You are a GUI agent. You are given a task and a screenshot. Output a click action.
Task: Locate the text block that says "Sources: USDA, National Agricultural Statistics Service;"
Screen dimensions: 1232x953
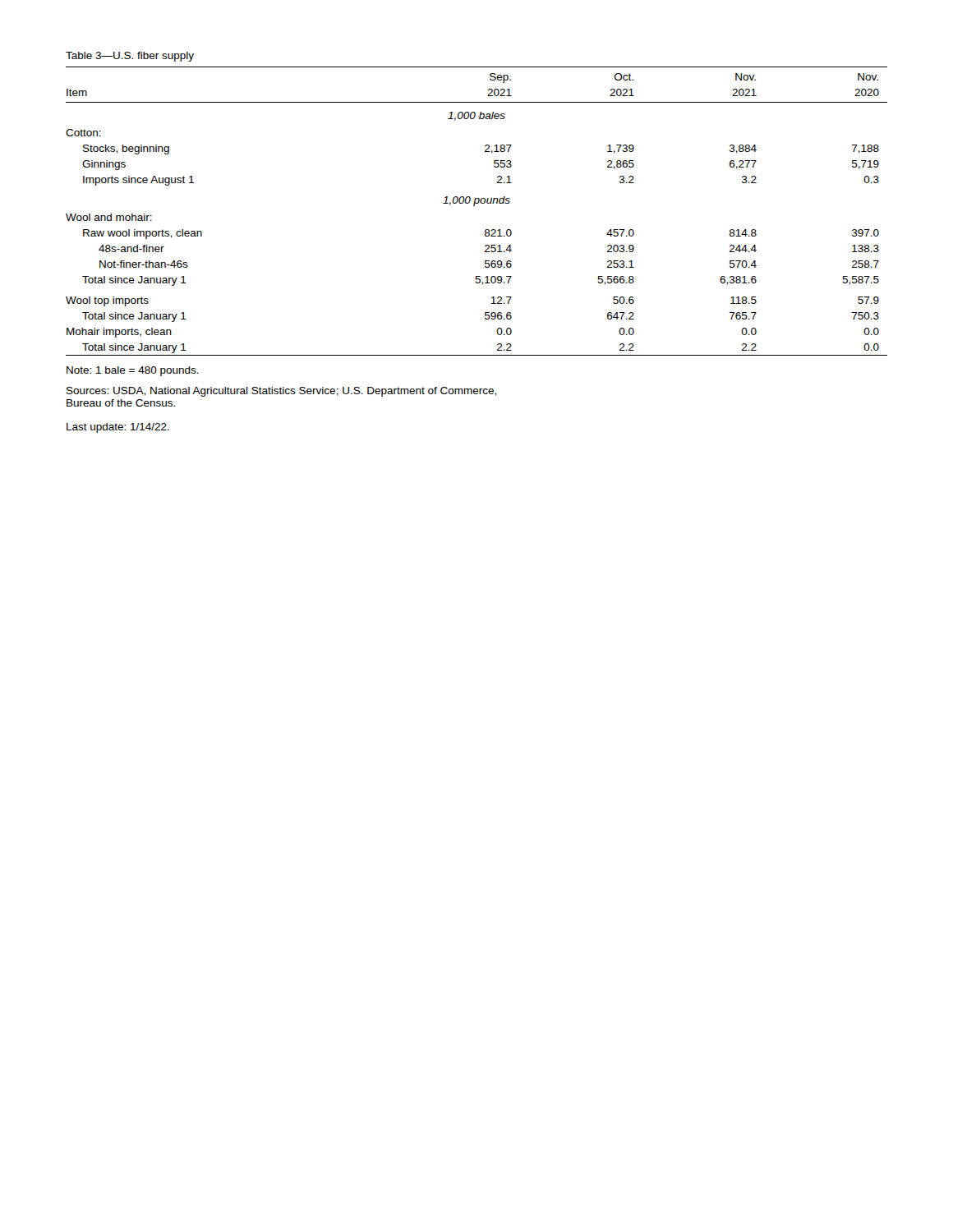[281, 397]
